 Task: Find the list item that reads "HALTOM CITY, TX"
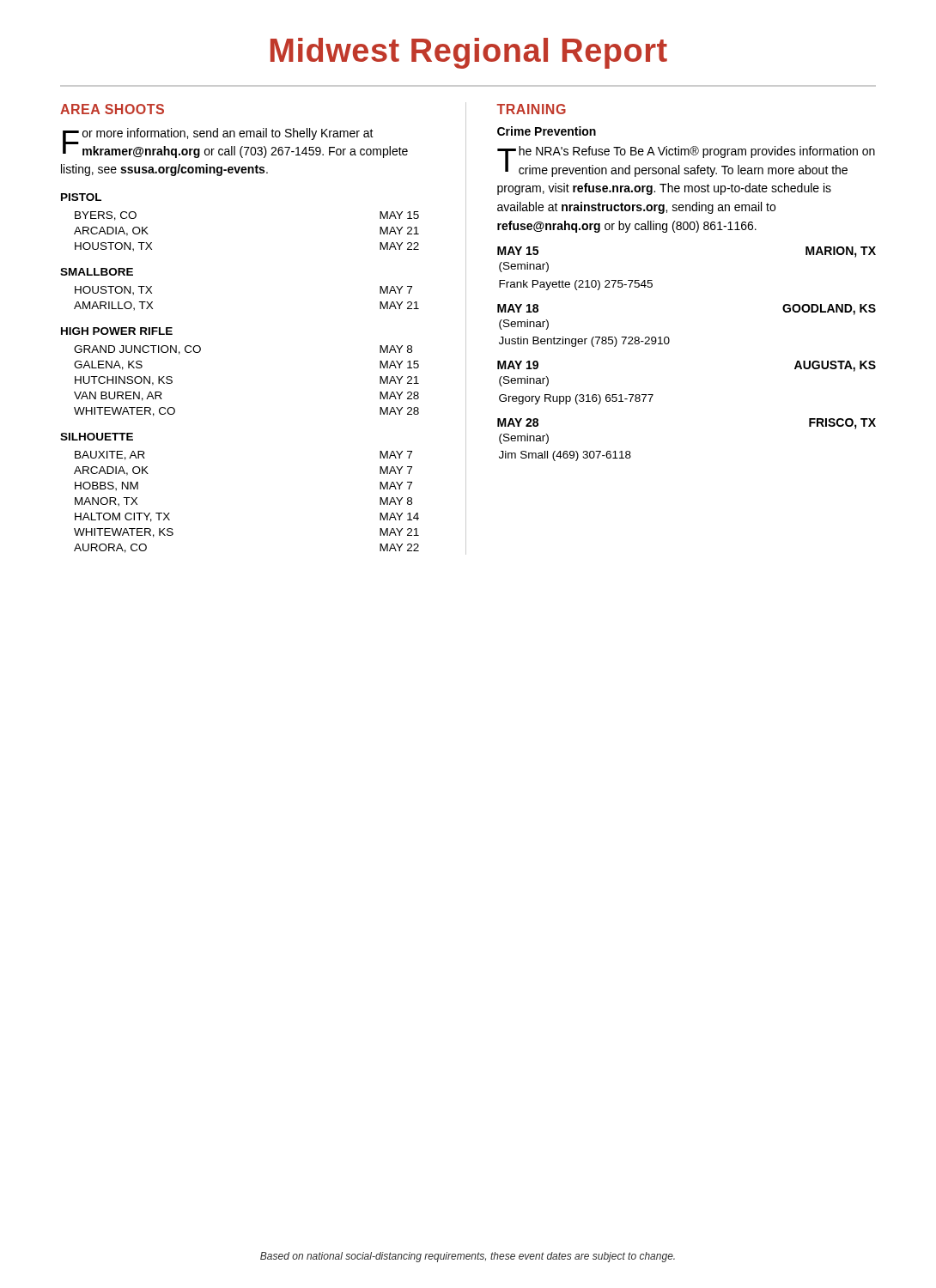click(x=115, y=517)
